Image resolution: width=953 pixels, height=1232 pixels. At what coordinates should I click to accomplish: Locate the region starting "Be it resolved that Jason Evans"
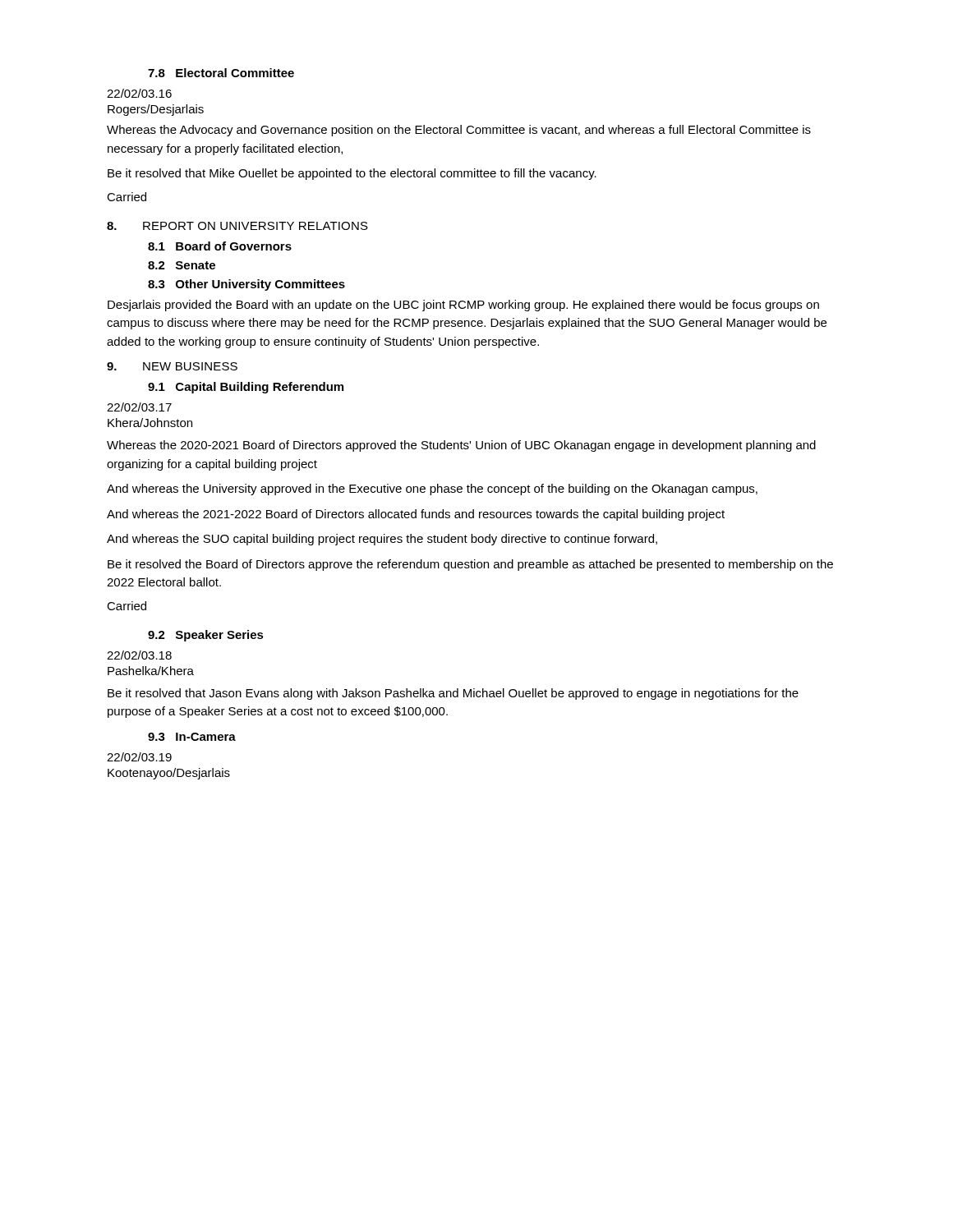tap(453, 702)
